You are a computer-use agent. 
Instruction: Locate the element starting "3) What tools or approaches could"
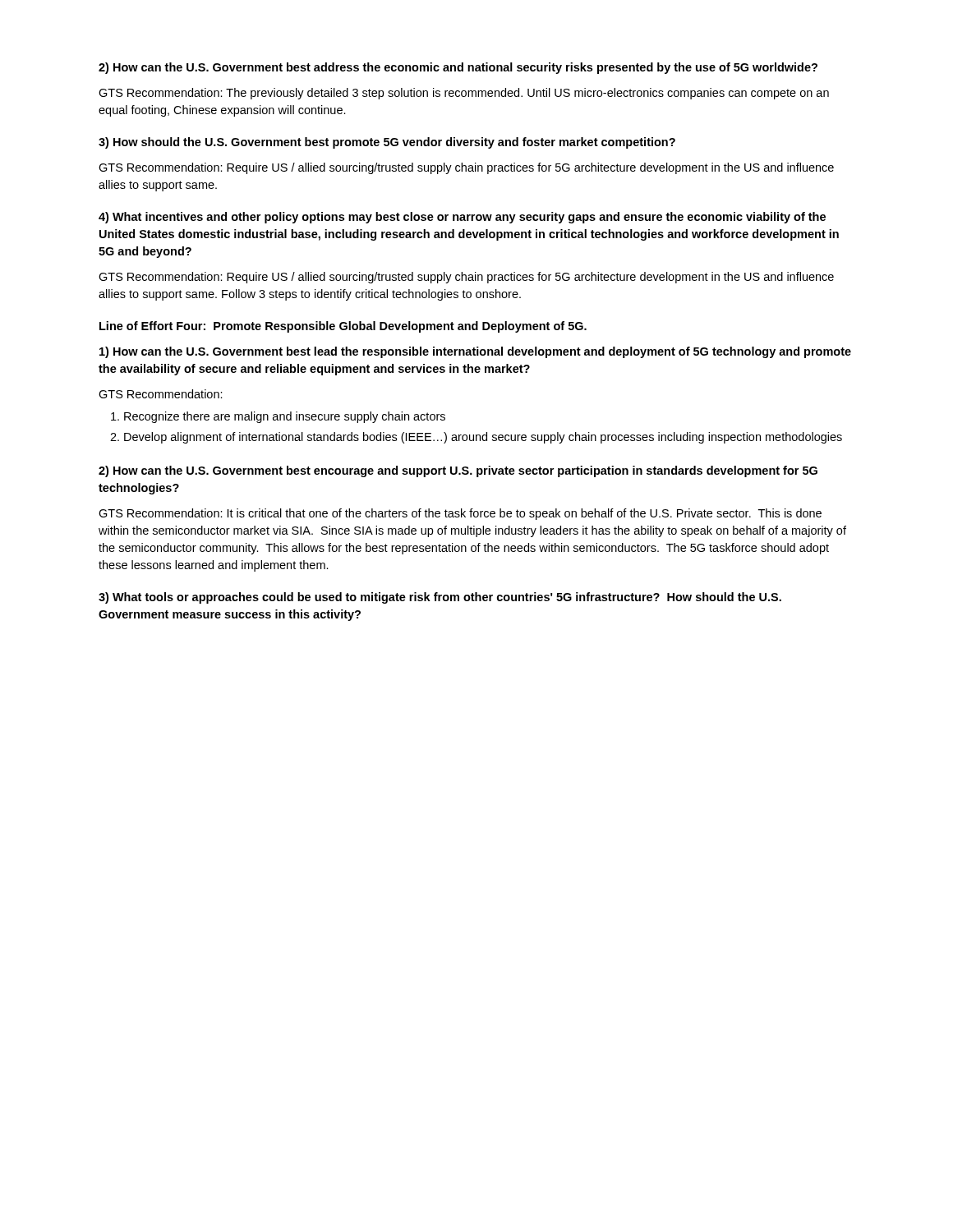click(440, 606)
